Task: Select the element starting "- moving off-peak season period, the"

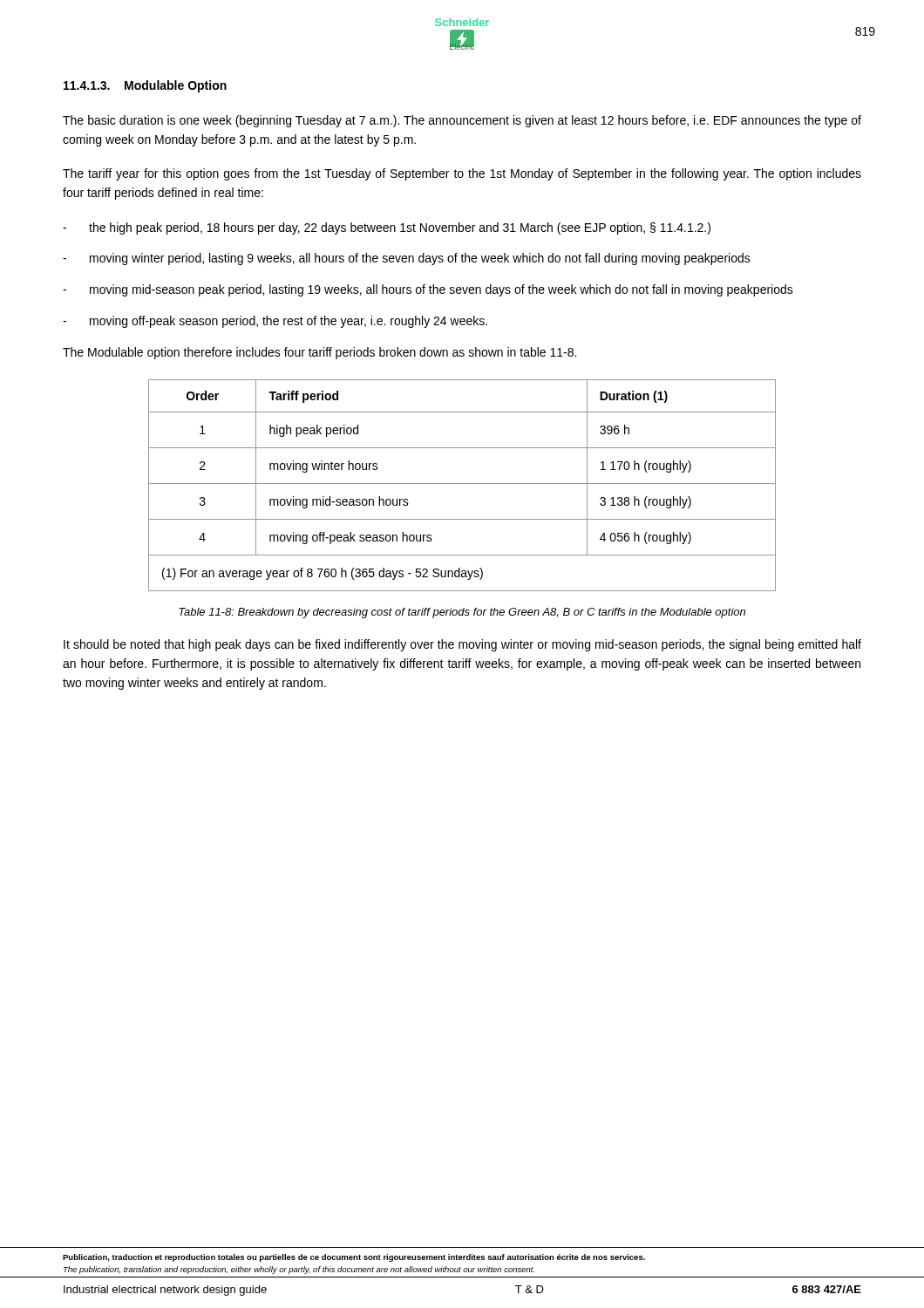Action: 462,321
